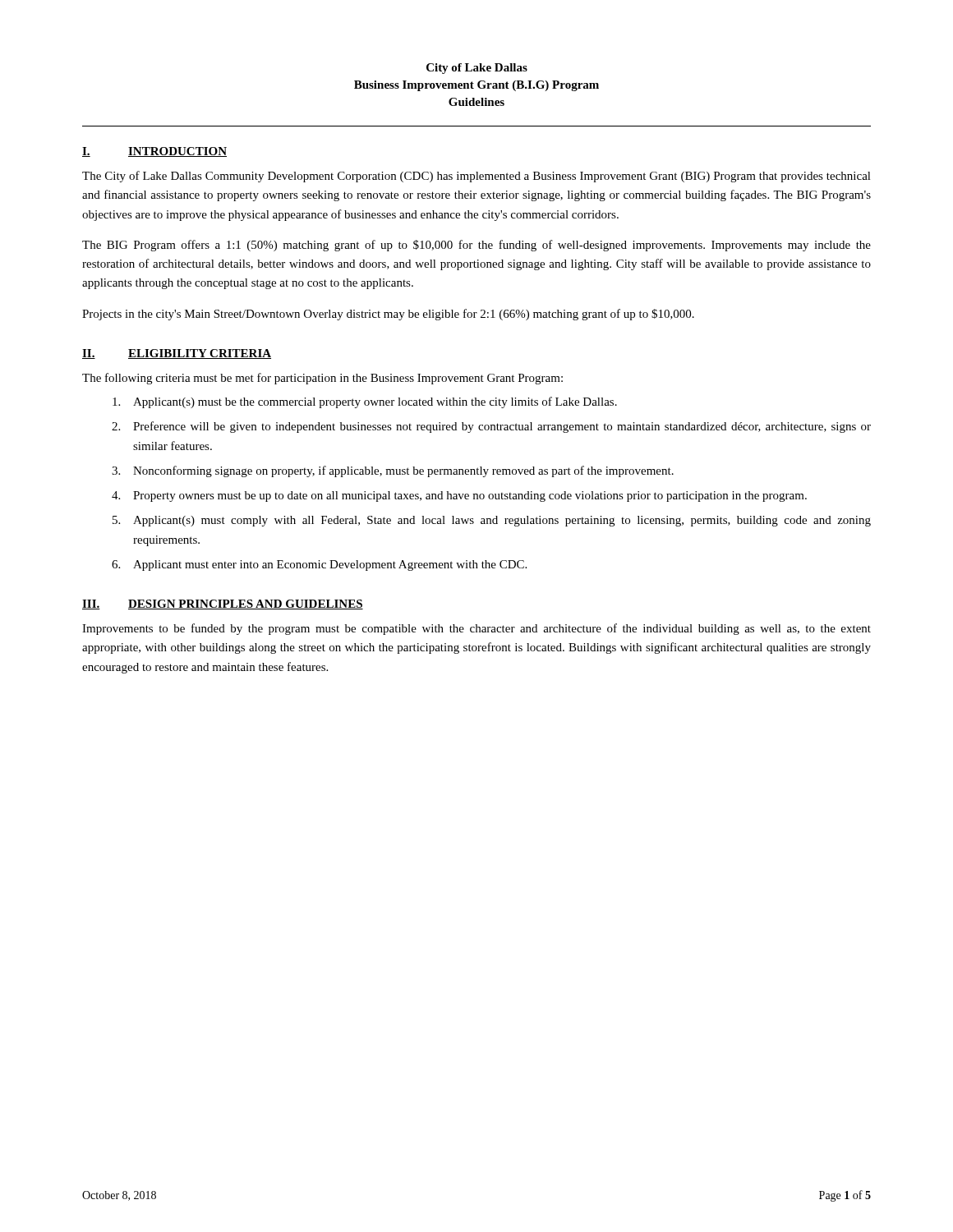This screenshot has height=1232, width=953.
Task: Point to the text block starting "5. Applicant(s) must comply with all"
Action: 491,530
